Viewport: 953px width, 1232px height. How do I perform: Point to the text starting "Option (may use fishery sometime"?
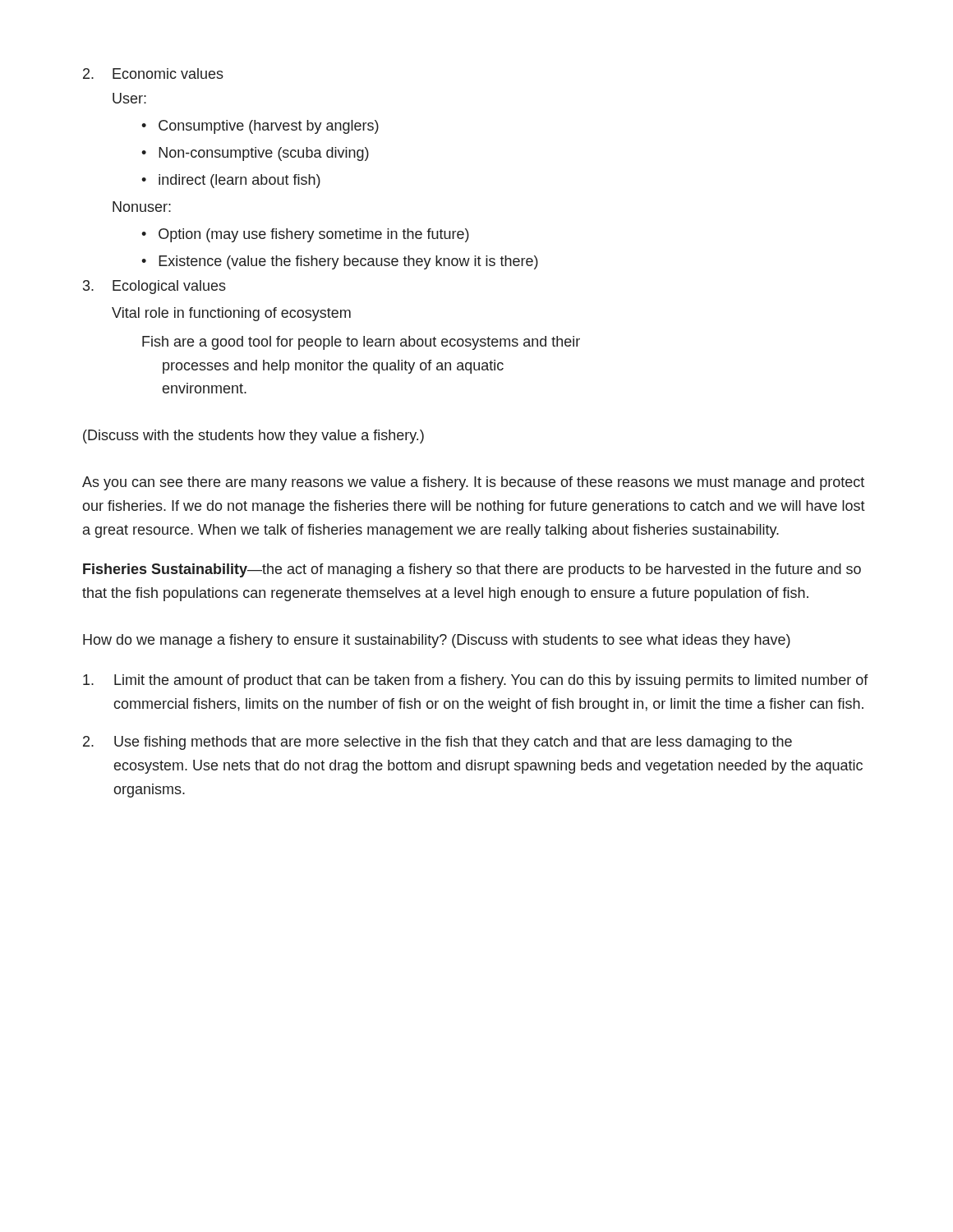coord(314,234)
